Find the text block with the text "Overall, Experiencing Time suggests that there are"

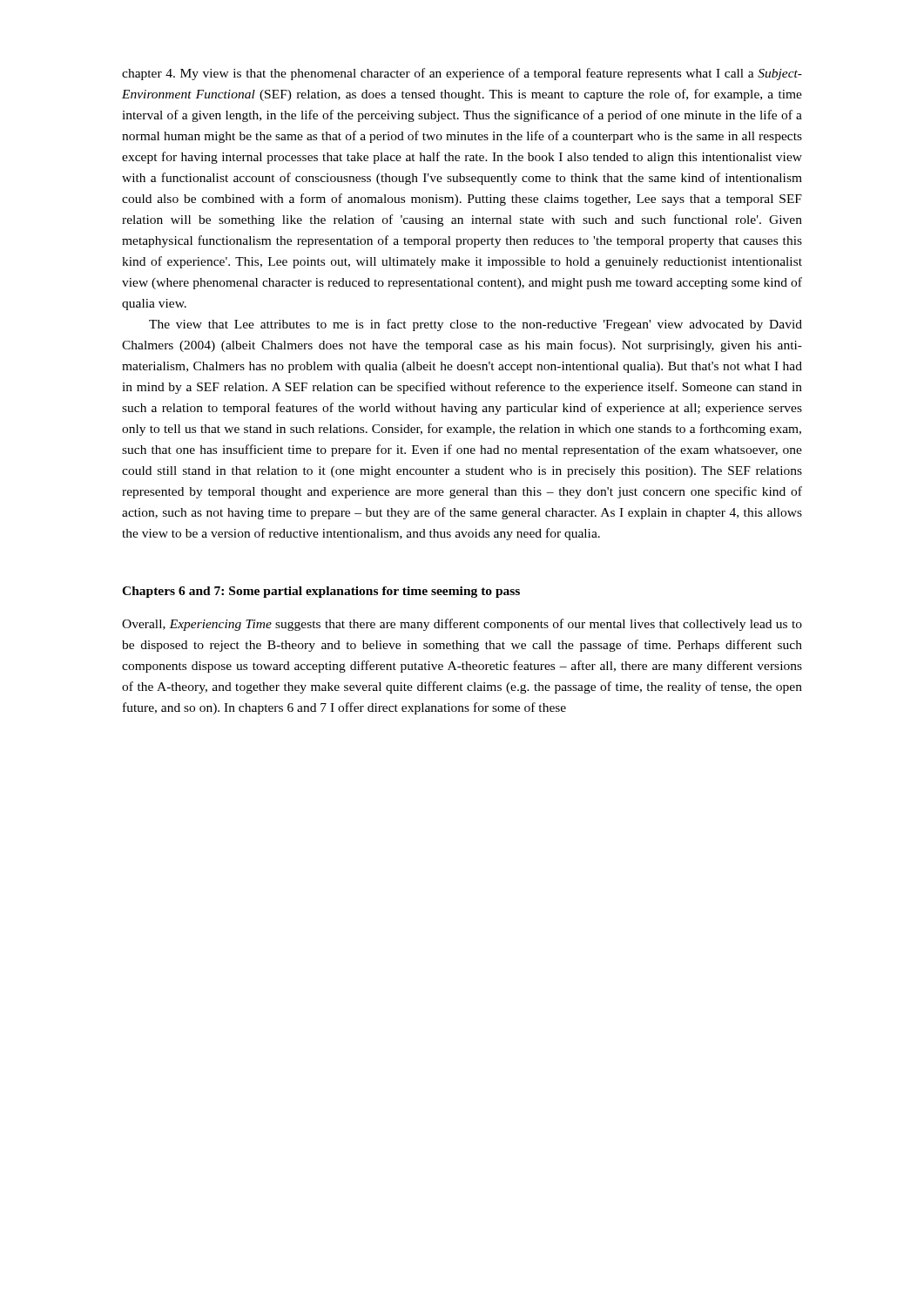(x=462, y=666)
